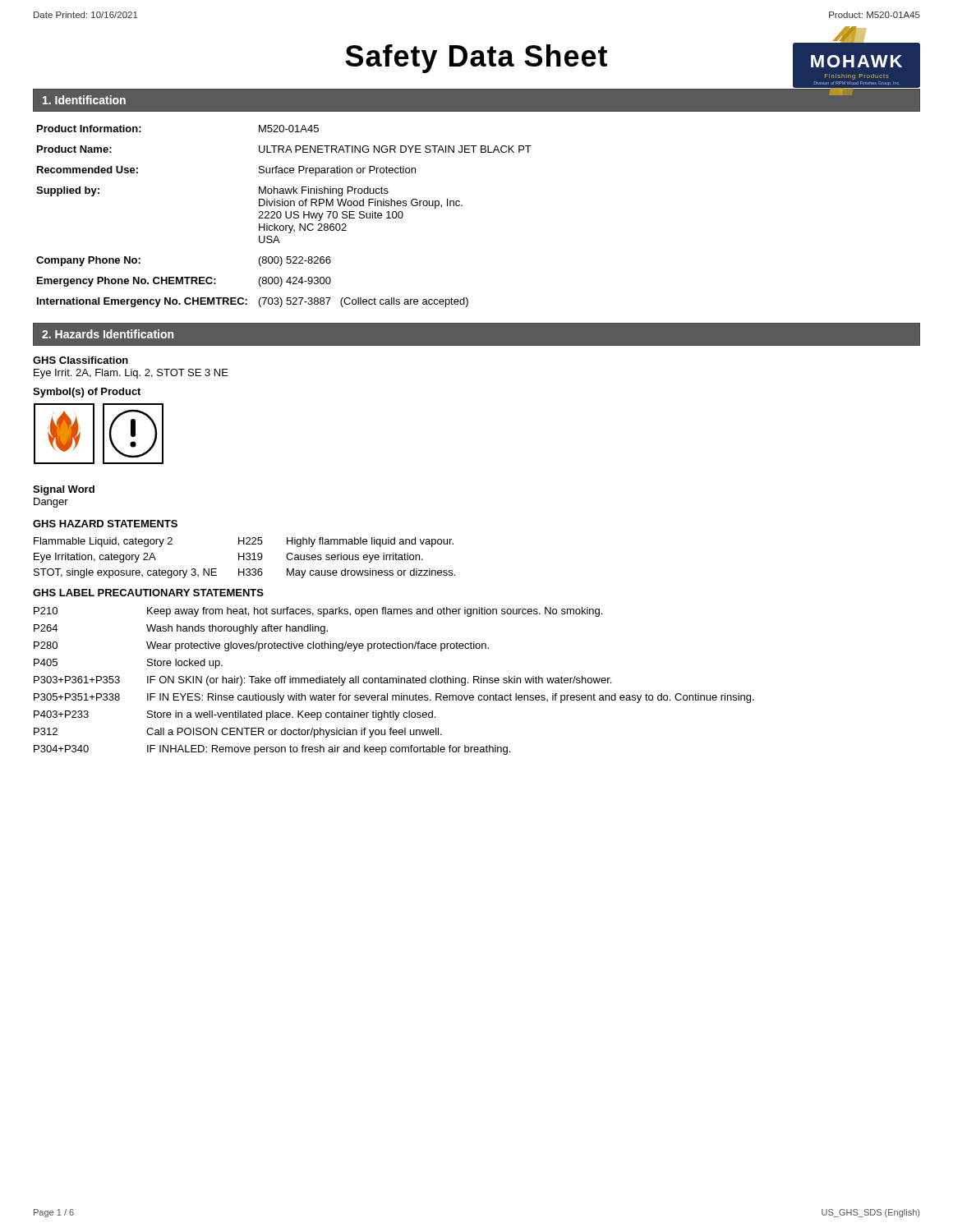
Task: Find the element starting "GHS HAZARD STATEMENTS Flammable"
Action: click(x=105, y=524)
